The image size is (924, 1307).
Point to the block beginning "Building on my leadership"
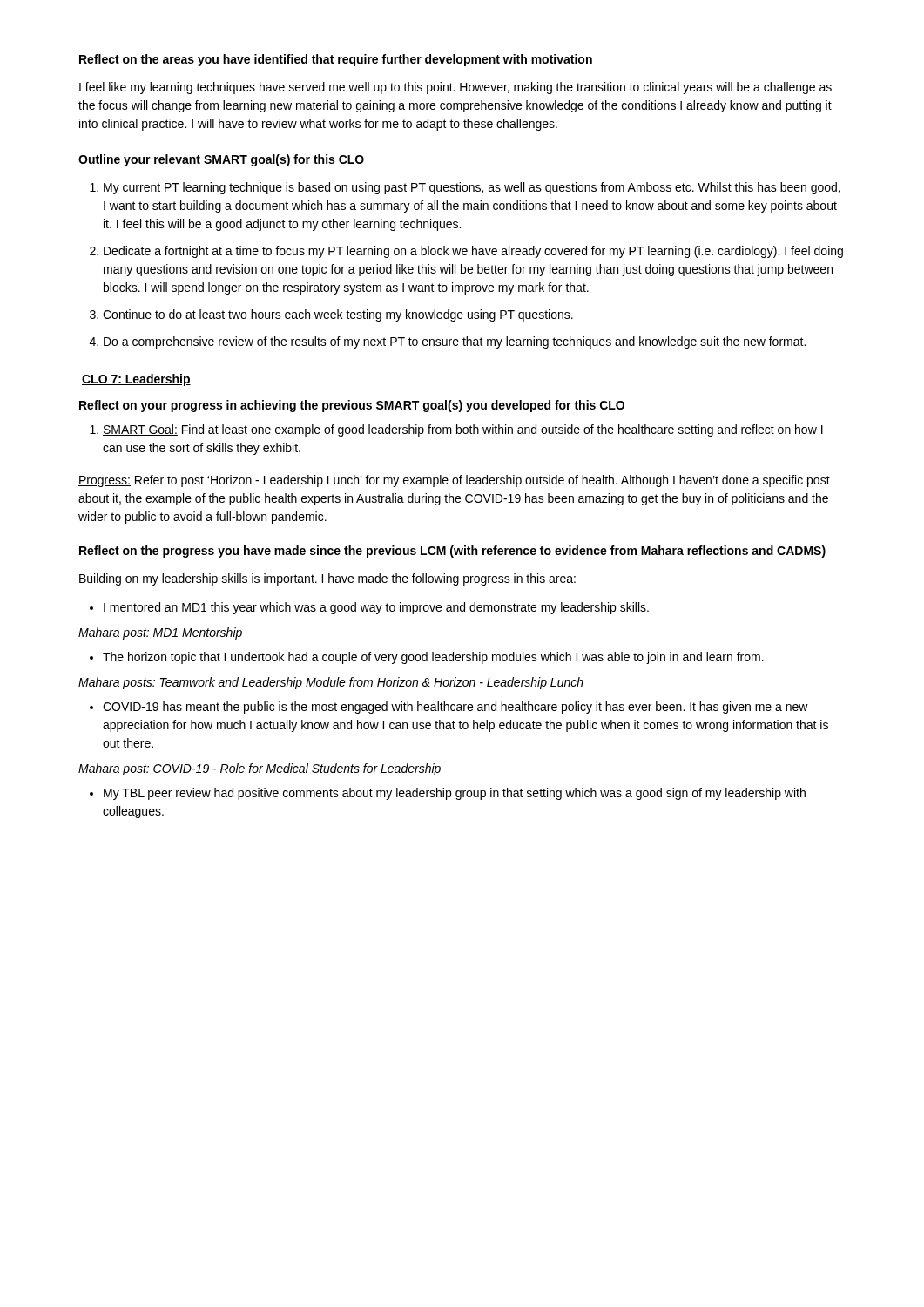[462, 579]
